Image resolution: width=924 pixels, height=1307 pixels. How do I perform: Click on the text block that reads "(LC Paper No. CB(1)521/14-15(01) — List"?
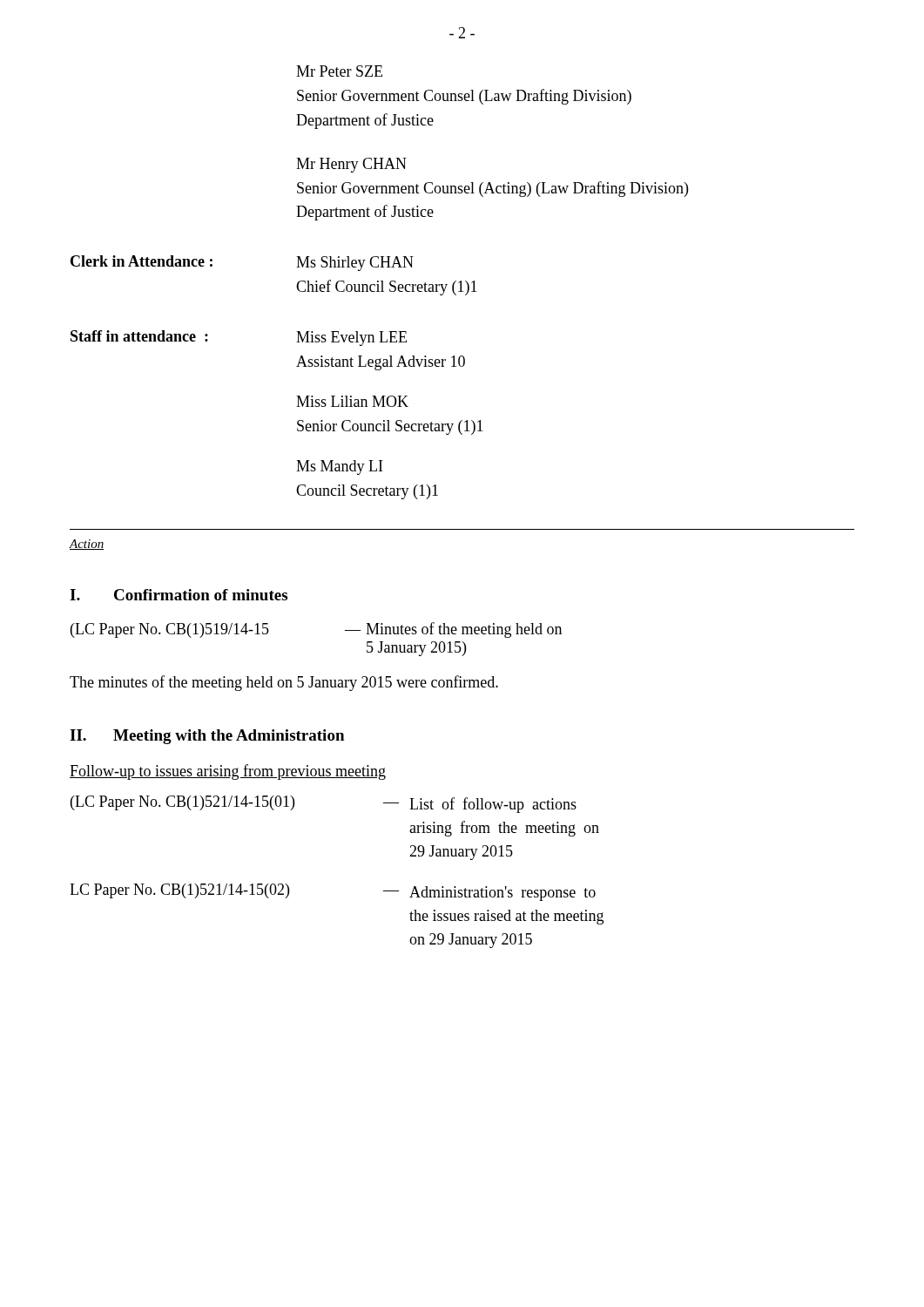tap(462, 829)
